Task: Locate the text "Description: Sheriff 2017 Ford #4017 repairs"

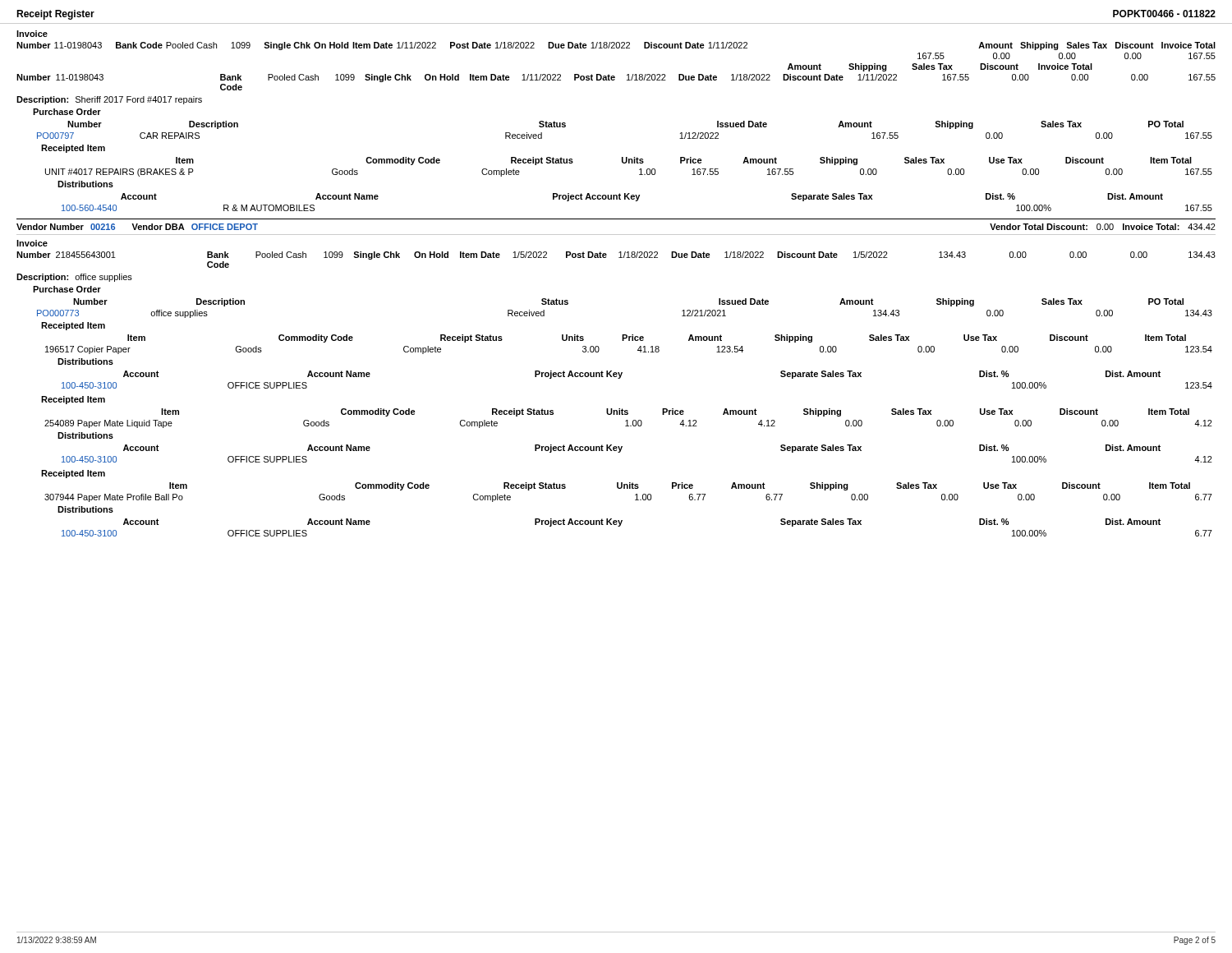Action: [109, 99]
